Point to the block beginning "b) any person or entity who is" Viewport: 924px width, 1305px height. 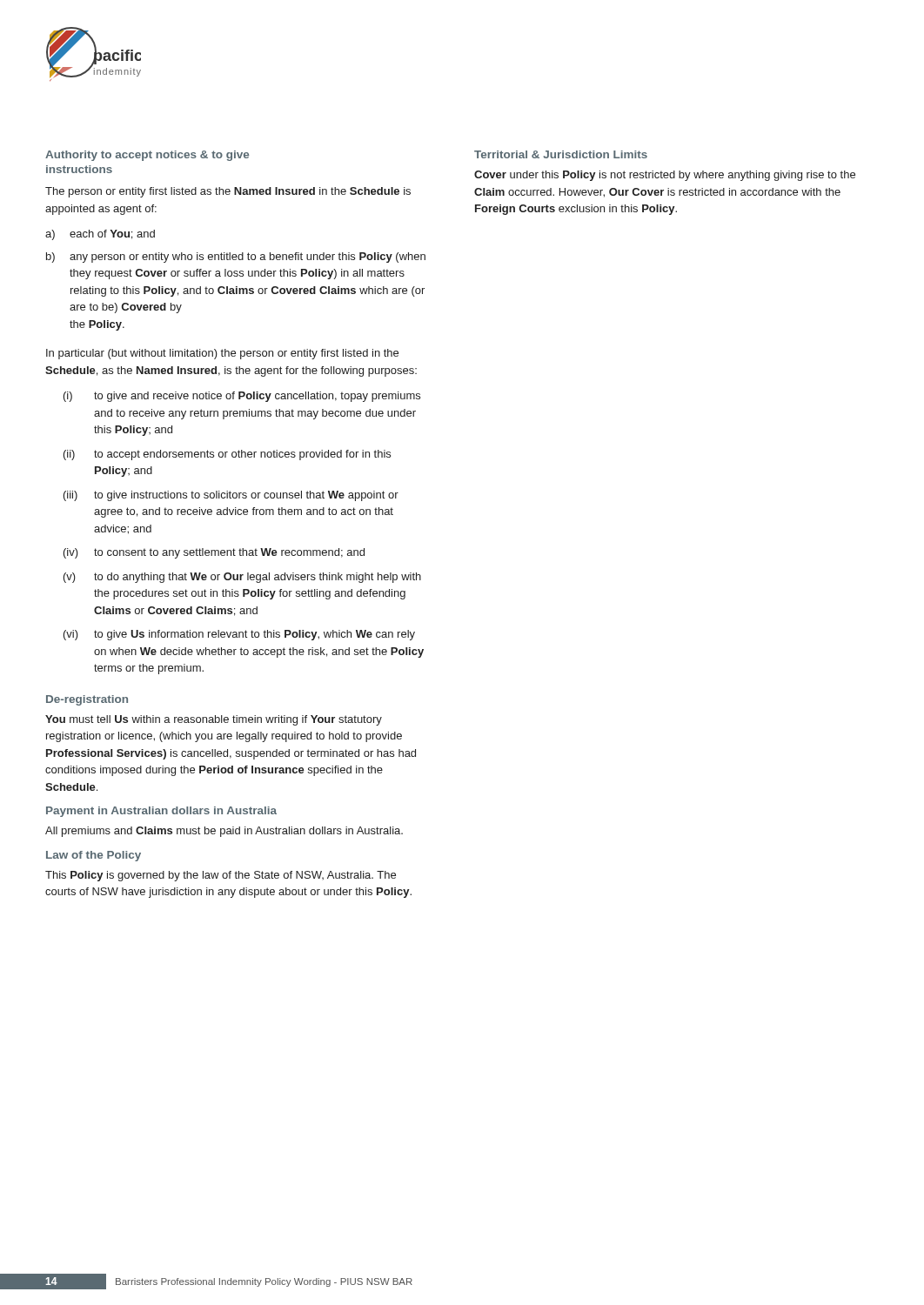click(x=237, y=290)
